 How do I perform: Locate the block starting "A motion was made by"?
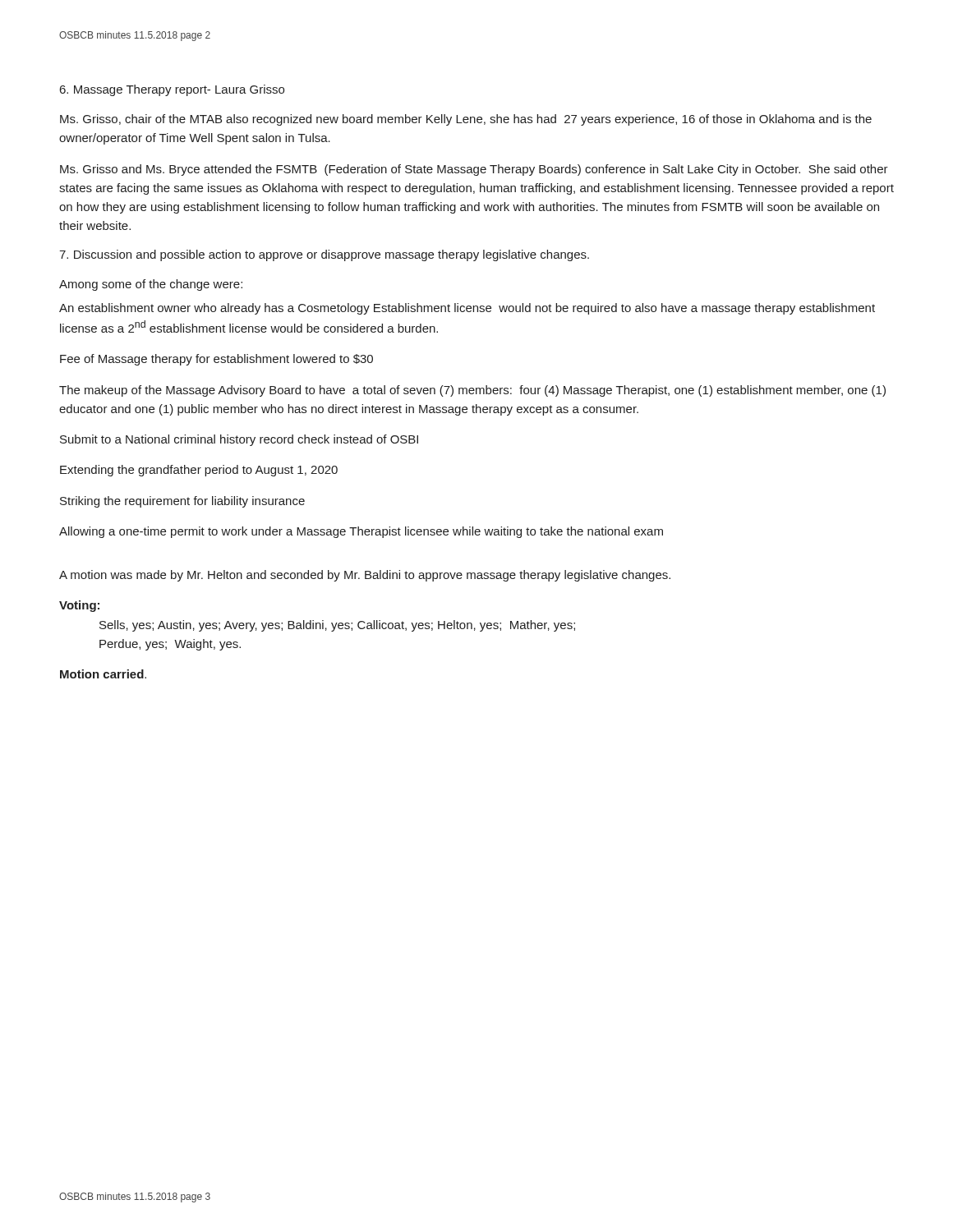tap(365, 575)
